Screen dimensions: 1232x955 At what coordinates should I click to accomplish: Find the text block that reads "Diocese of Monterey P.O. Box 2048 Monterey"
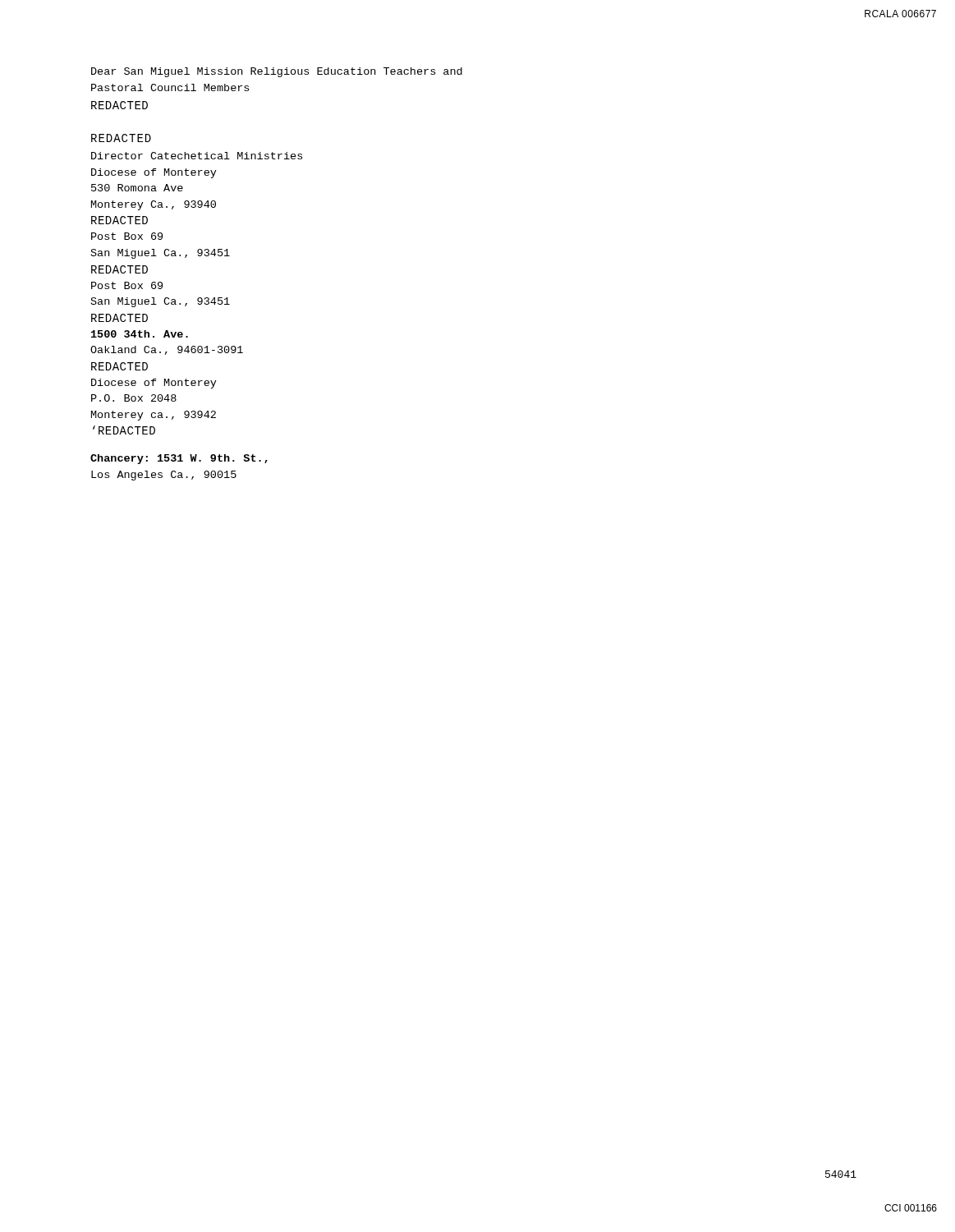coord(154,399)
